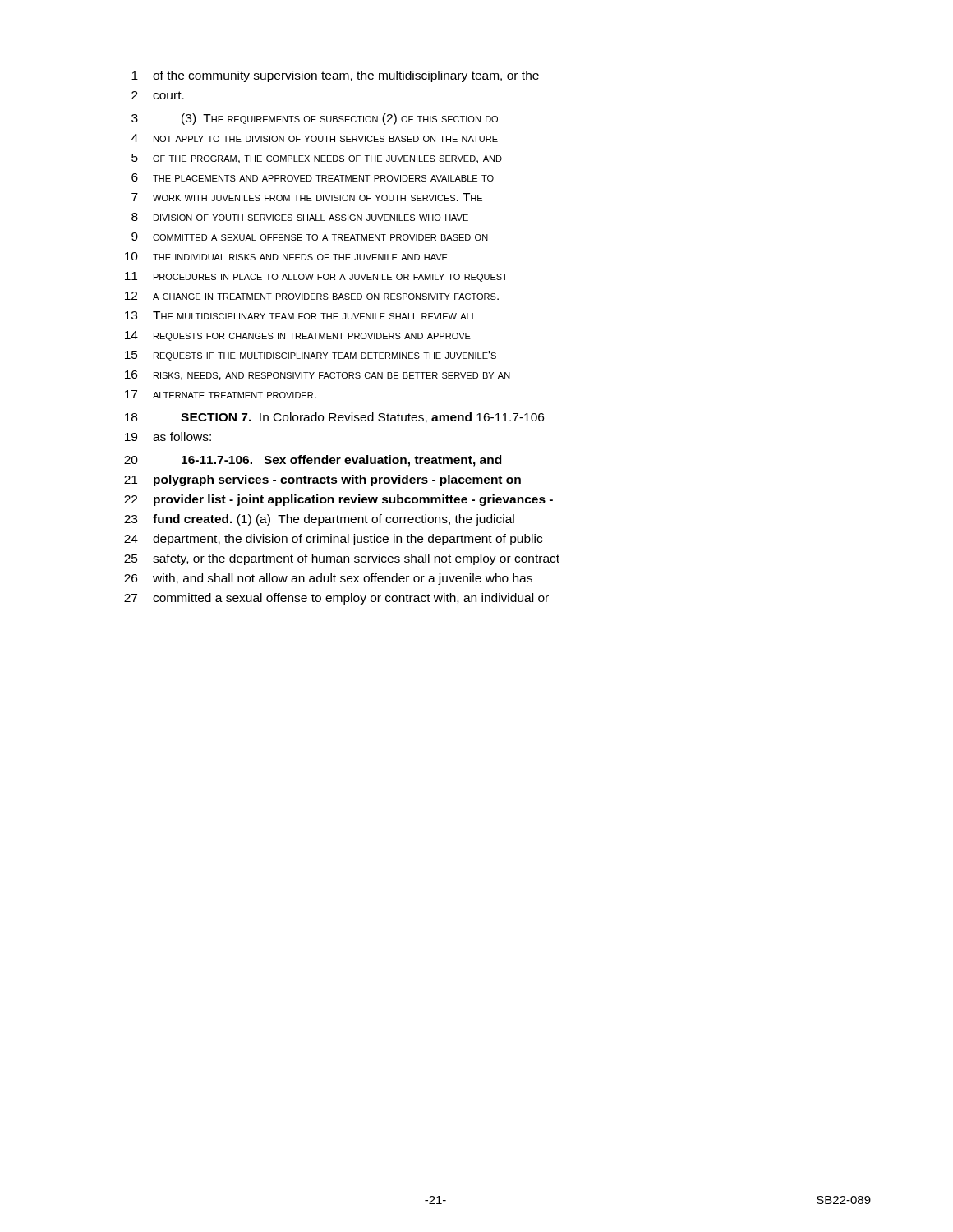
Task: Navigate to the text block starting "11 procedures in place to allow for a"
Action: 489,276
